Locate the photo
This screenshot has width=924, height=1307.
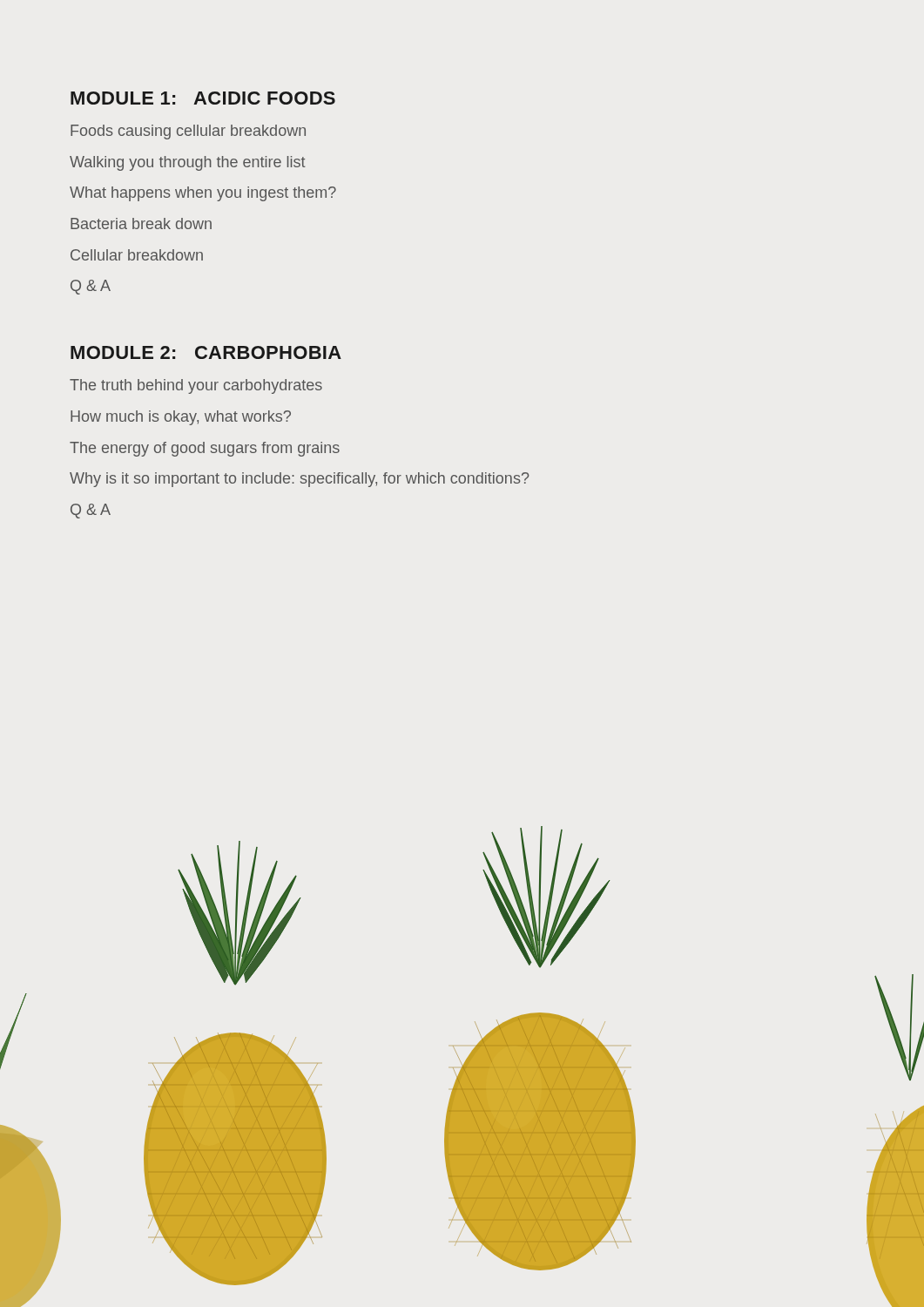pyautogui.click(x=462, y=1037)
